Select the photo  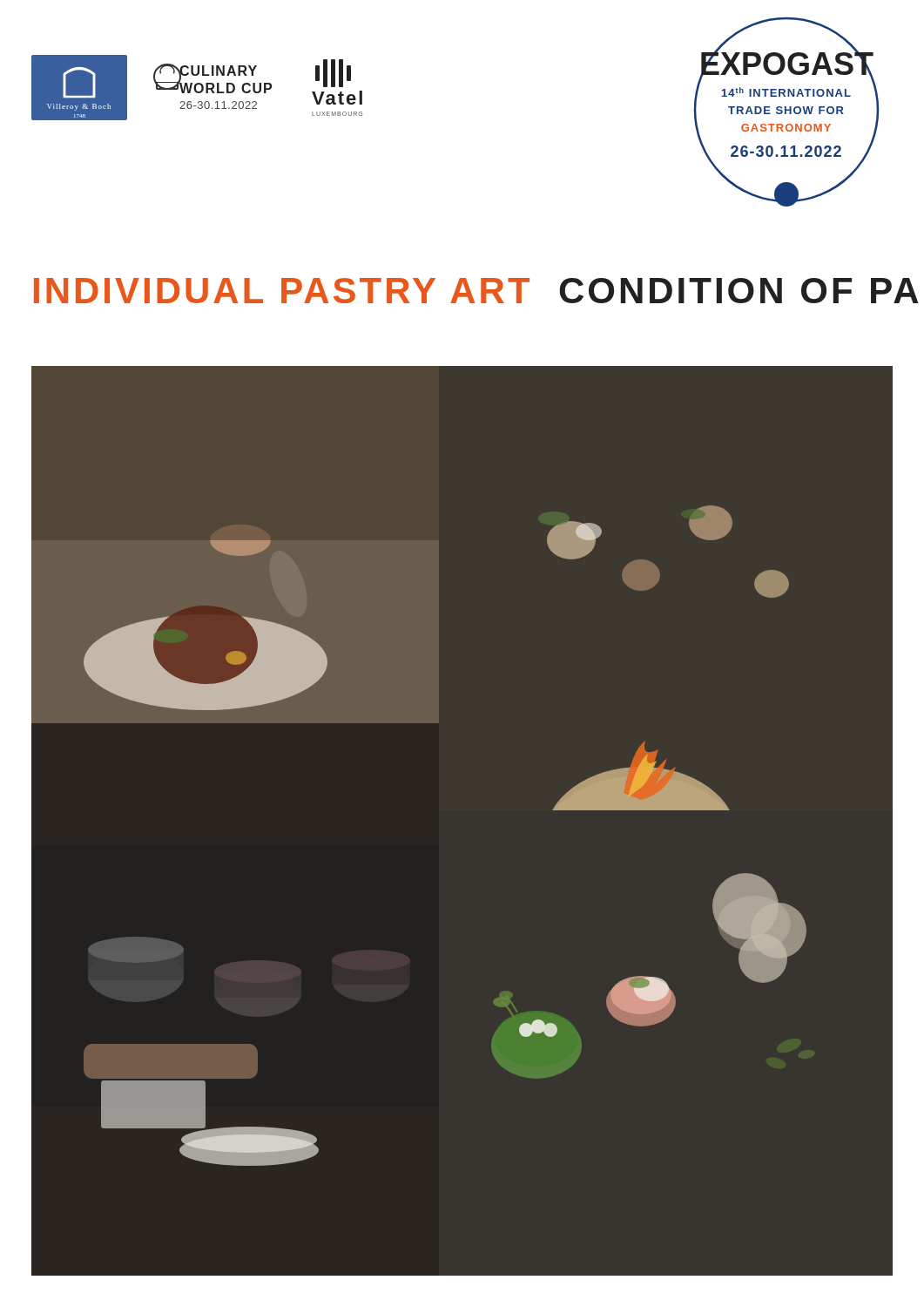(x=462, y=821)
